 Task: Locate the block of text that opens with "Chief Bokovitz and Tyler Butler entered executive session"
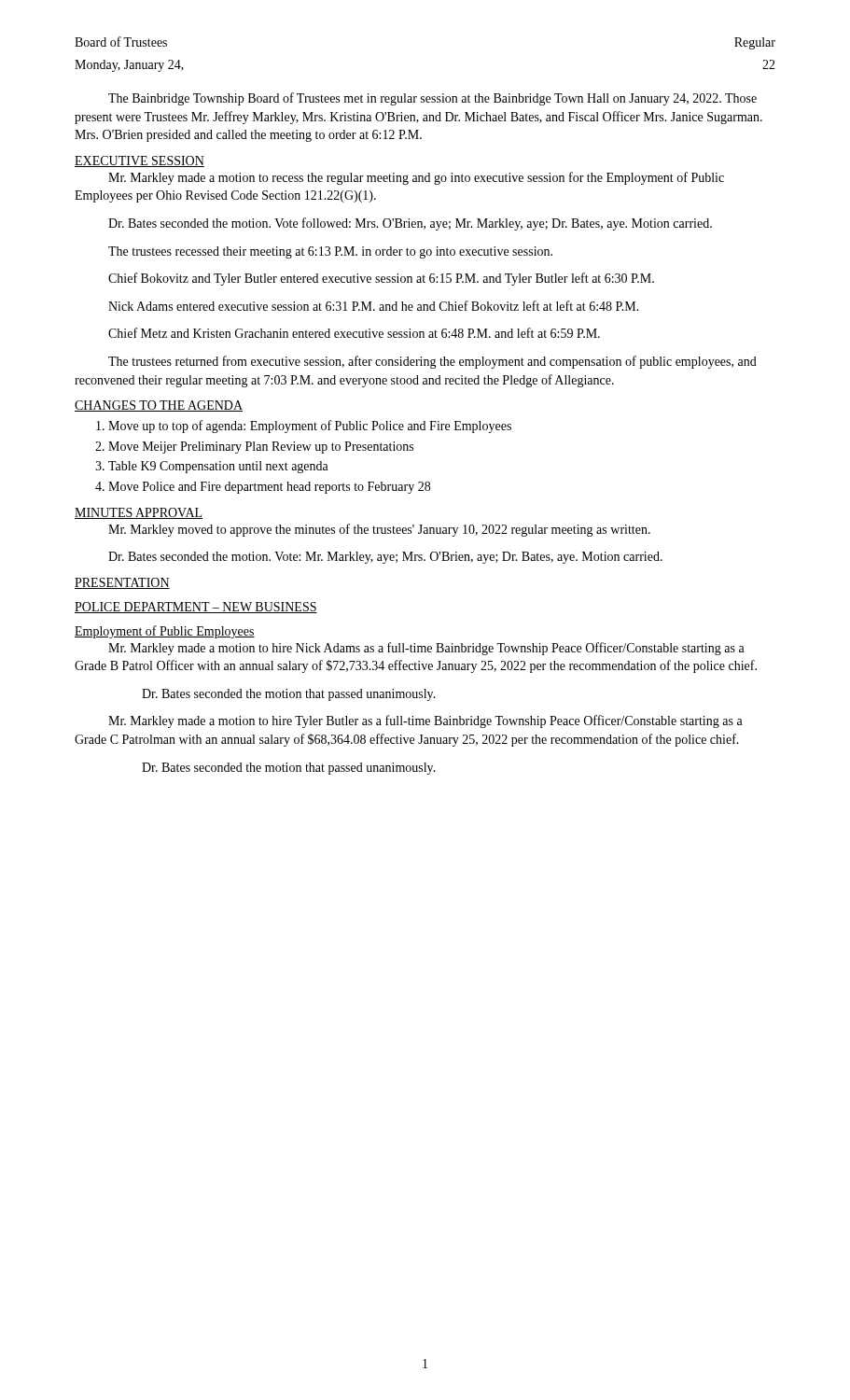(382, 279)
